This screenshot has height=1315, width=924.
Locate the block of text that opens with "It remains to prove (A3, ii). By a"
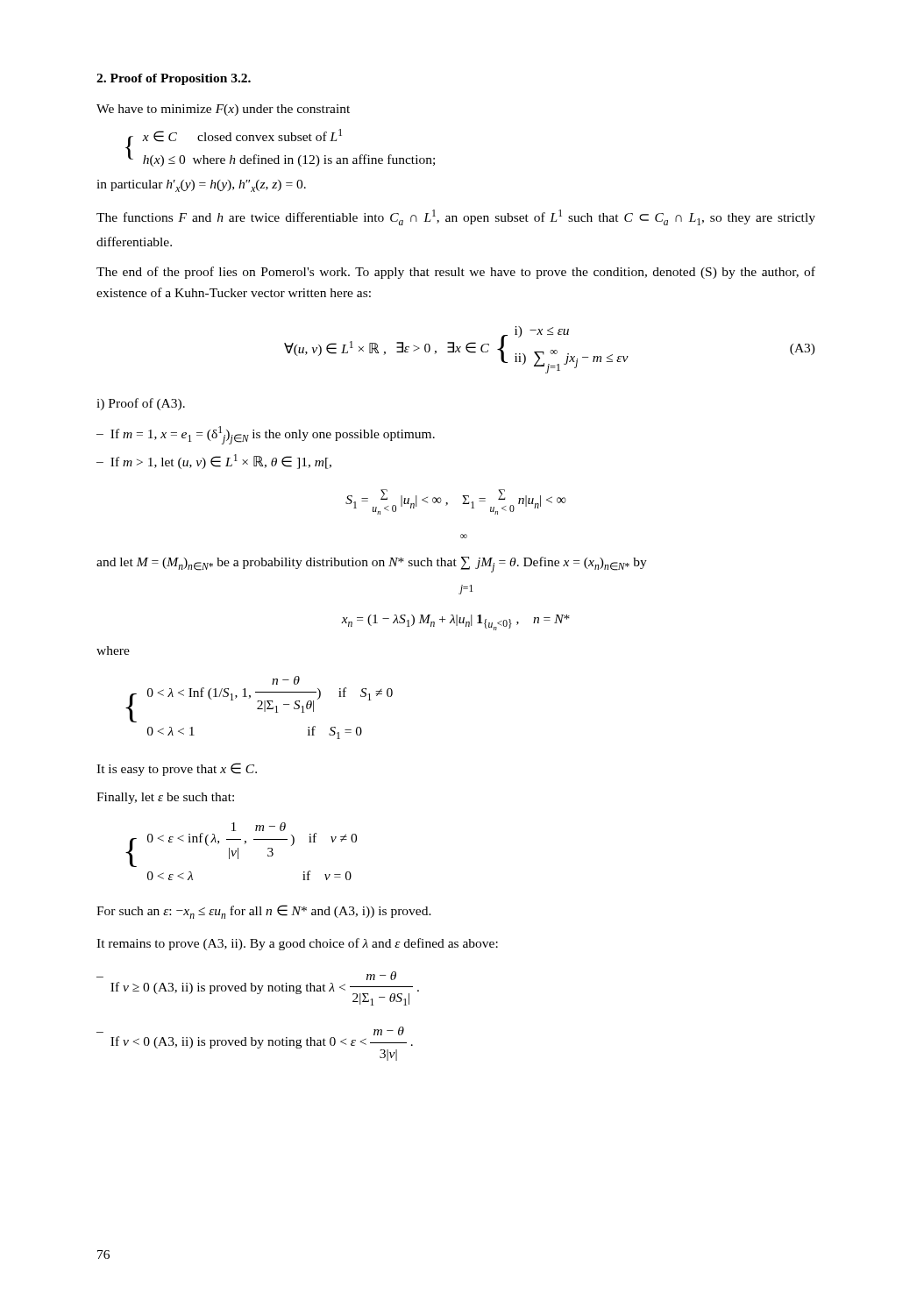click(x=298, y=943)
